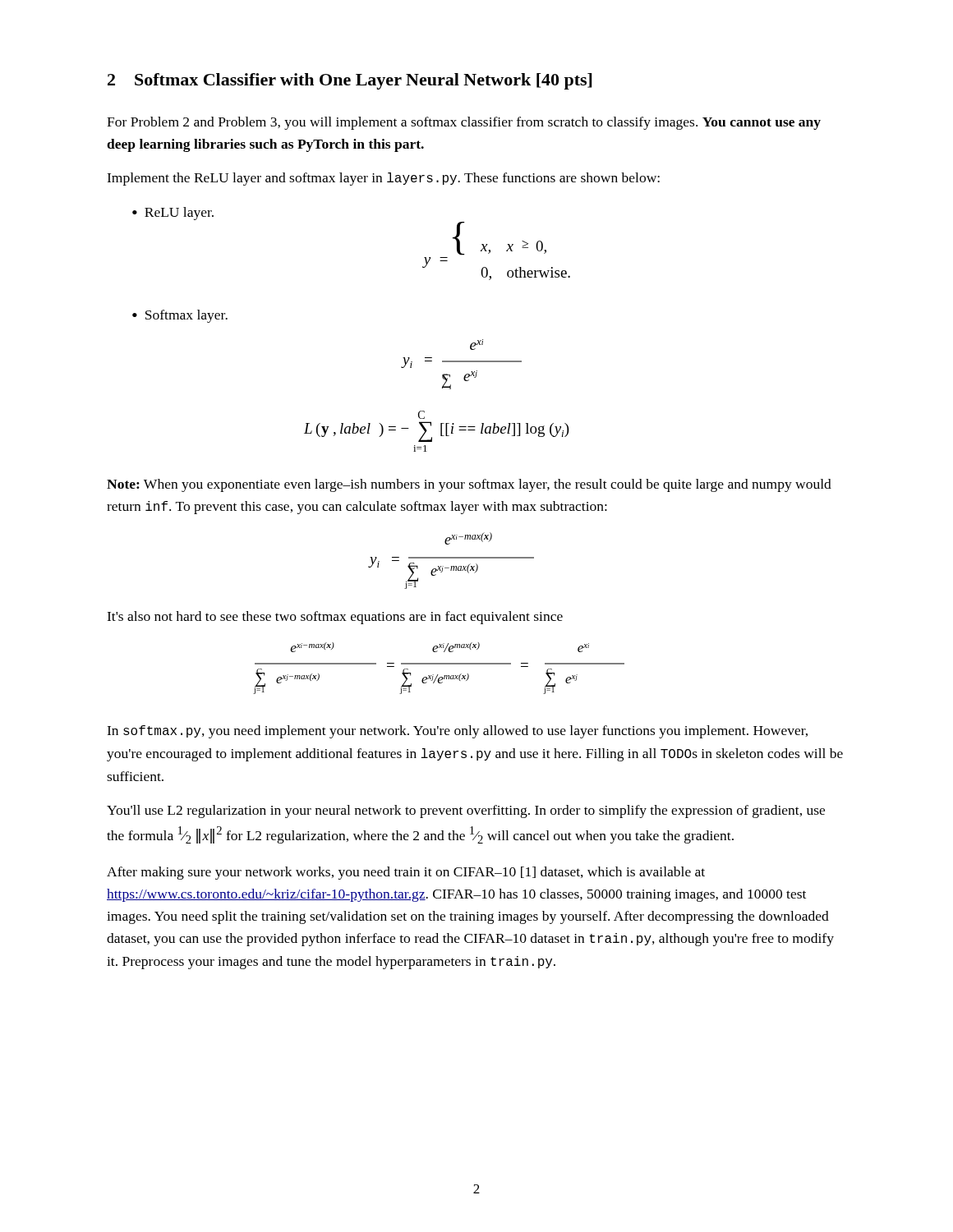The width and height of the screenshot is (953, 1232).
Task: Locate the block of text that opens with "For Problem 2 and Problem 3,"
Action: click(x=464, y=133)
